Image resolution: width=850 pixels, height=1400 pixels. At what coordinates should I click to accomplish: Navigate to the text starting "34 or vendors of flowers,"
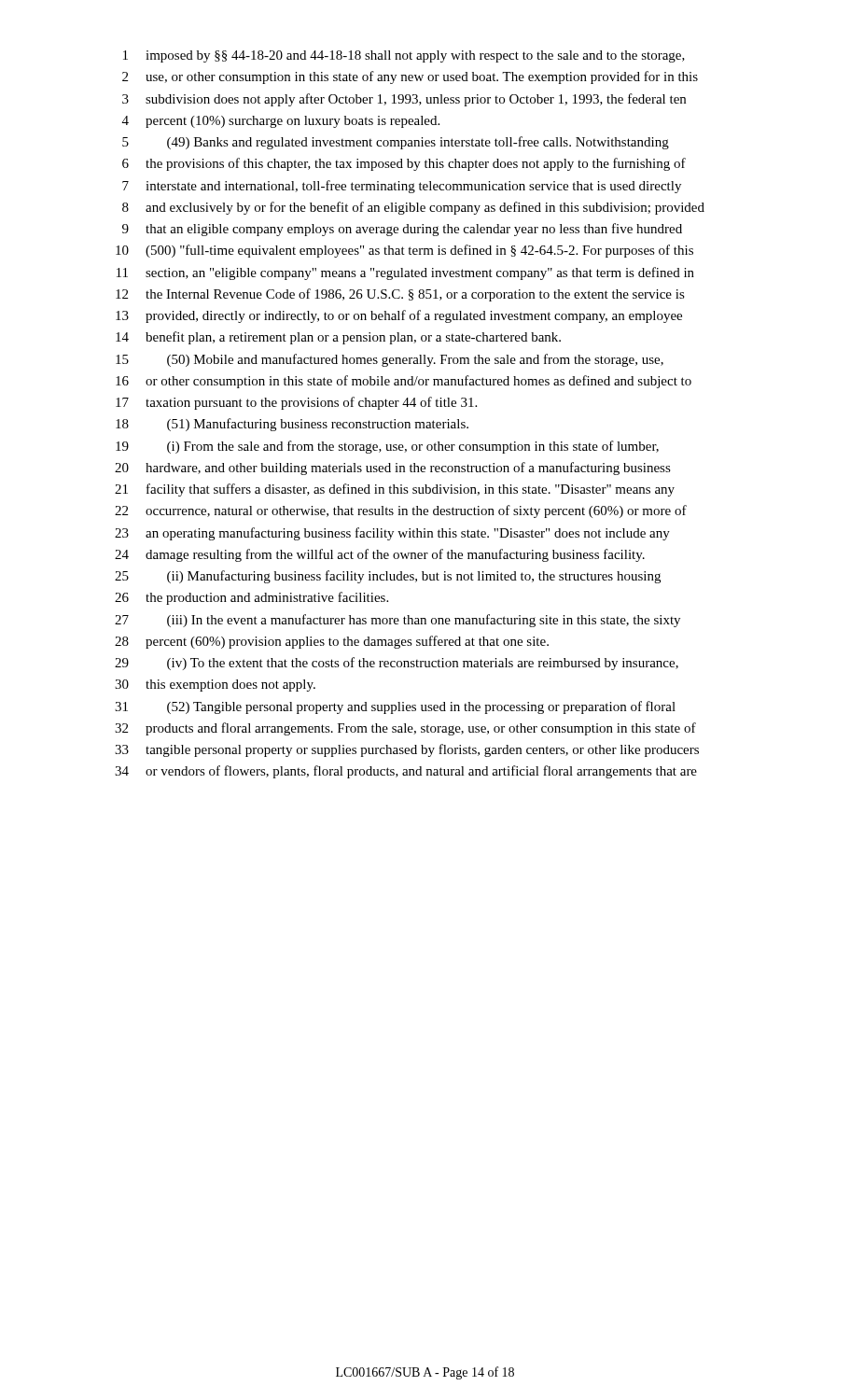(443, 772)
